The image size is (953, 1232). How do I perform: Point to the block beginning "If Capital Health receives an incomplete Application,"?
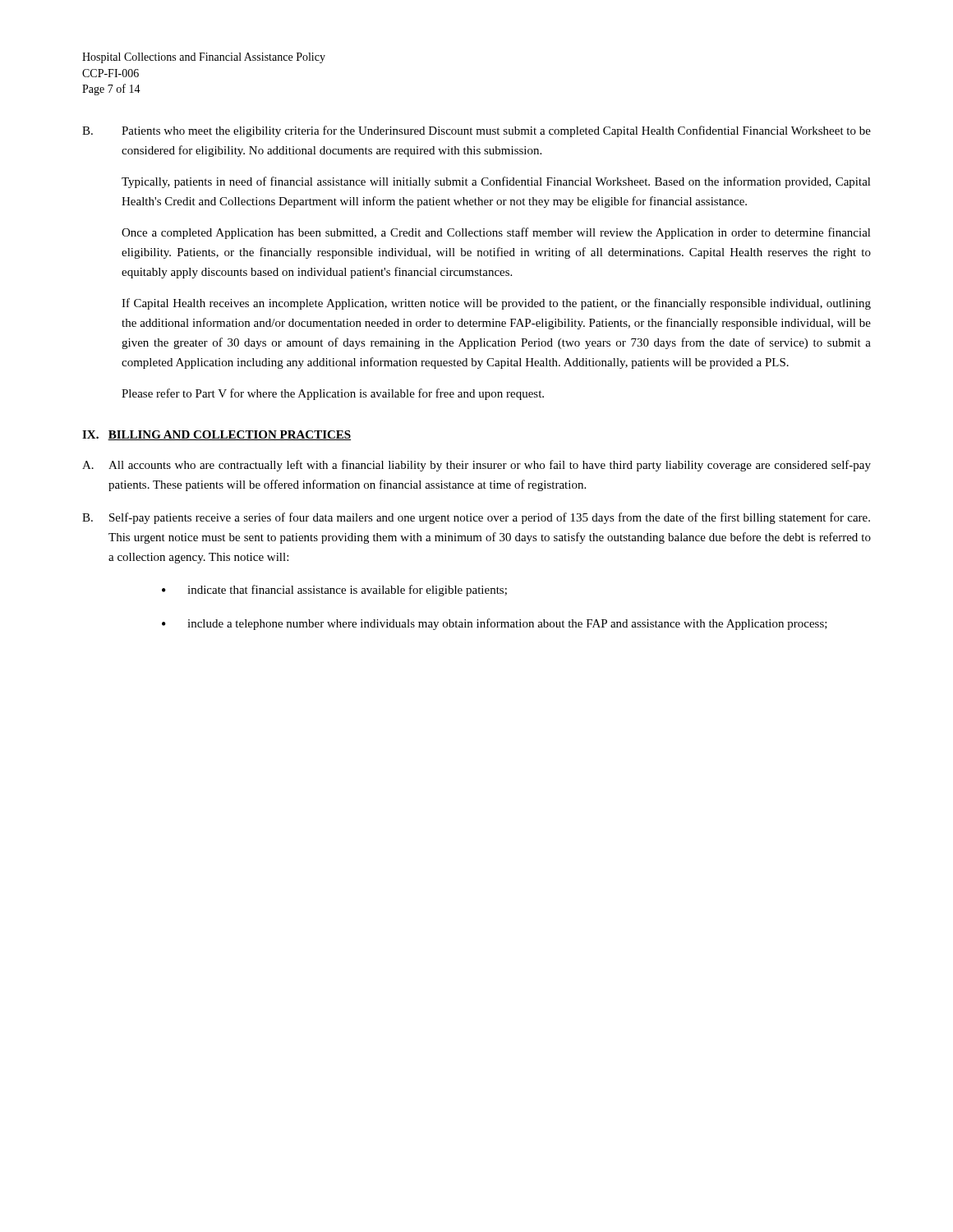tap(496, 332)
